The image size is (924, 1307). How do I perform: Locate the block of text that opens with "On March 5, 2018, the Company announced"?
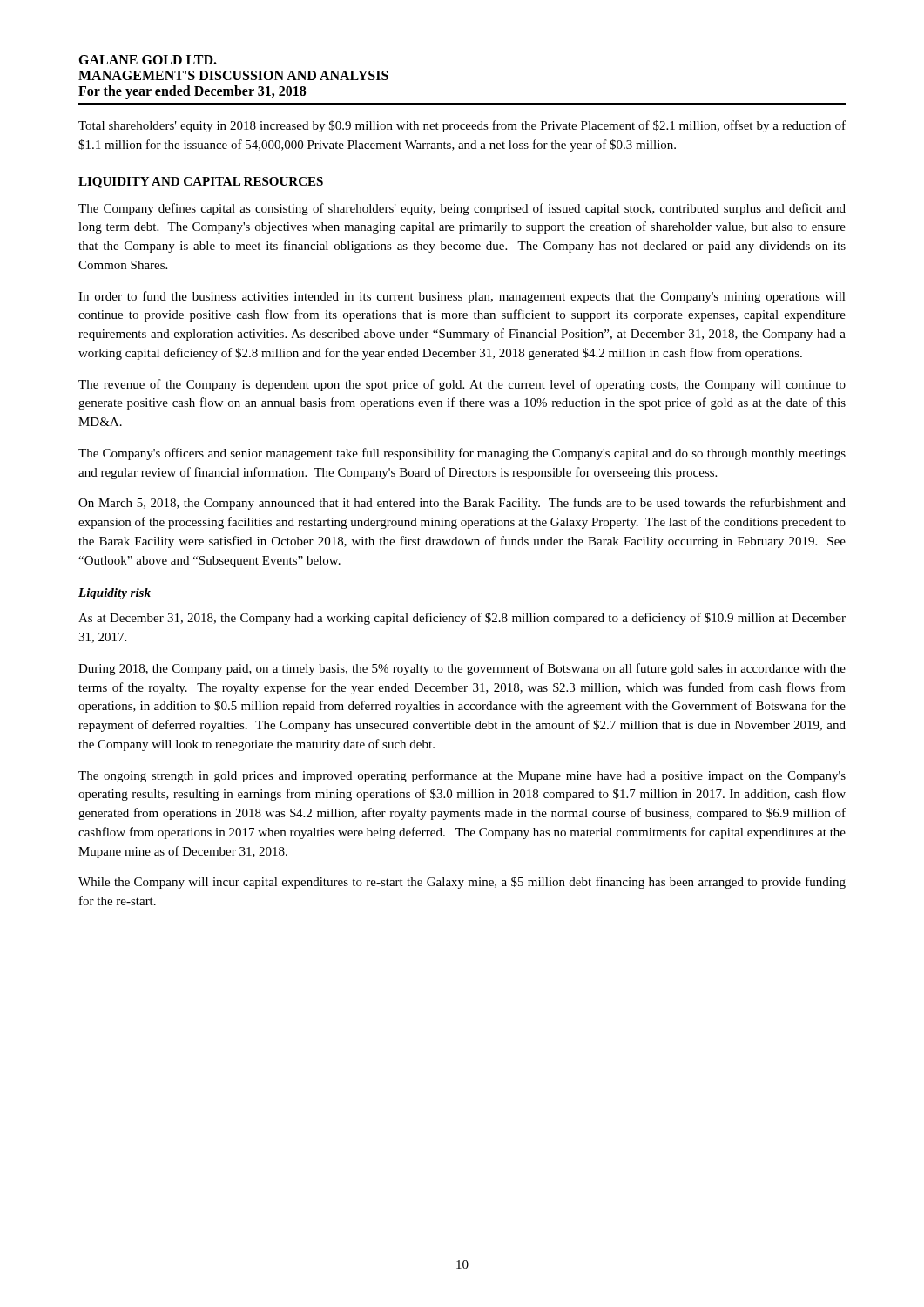(x=462, y=531)
